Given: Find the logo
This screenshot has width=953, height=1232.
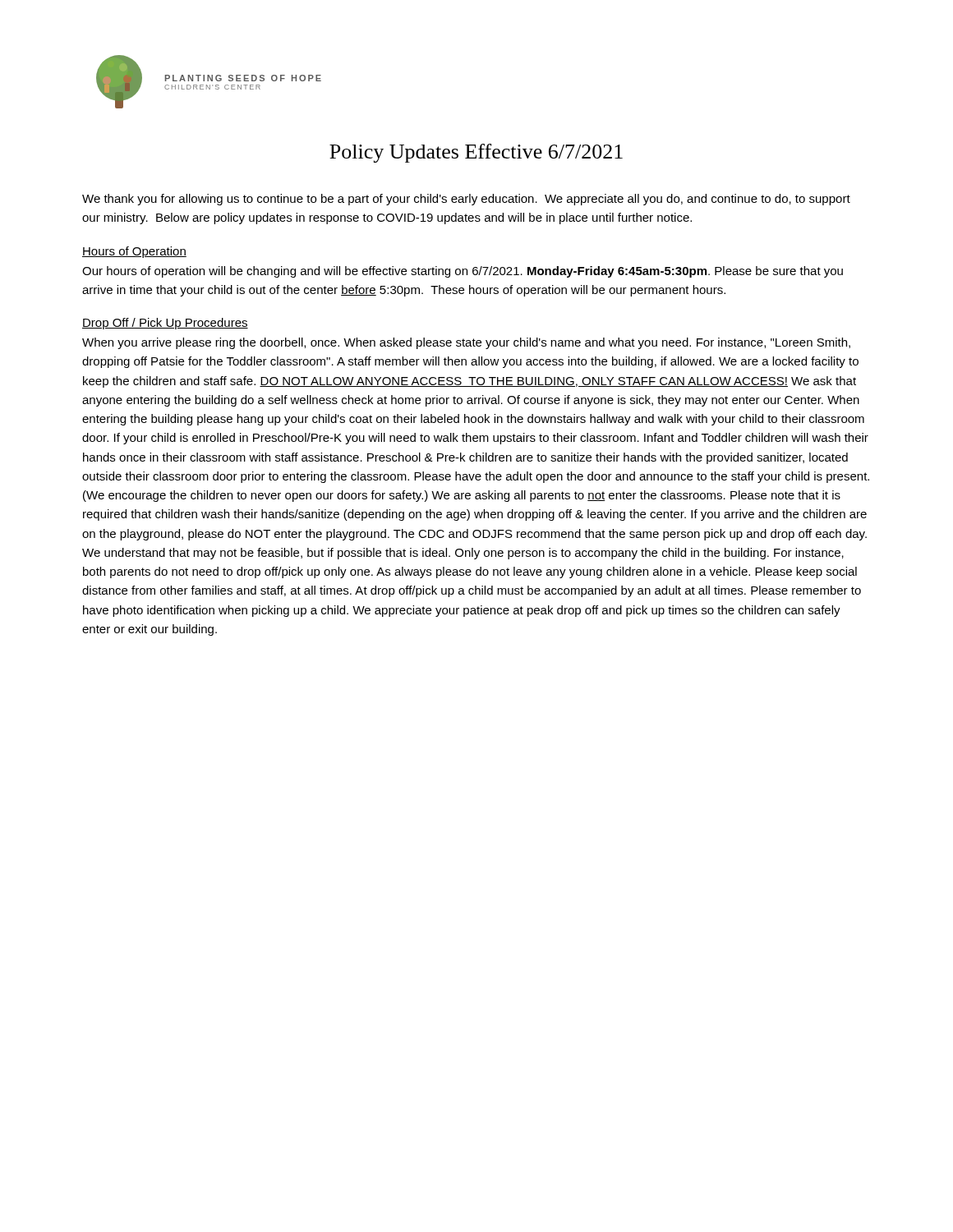Looking at the screenshot, I should point(476,82).
